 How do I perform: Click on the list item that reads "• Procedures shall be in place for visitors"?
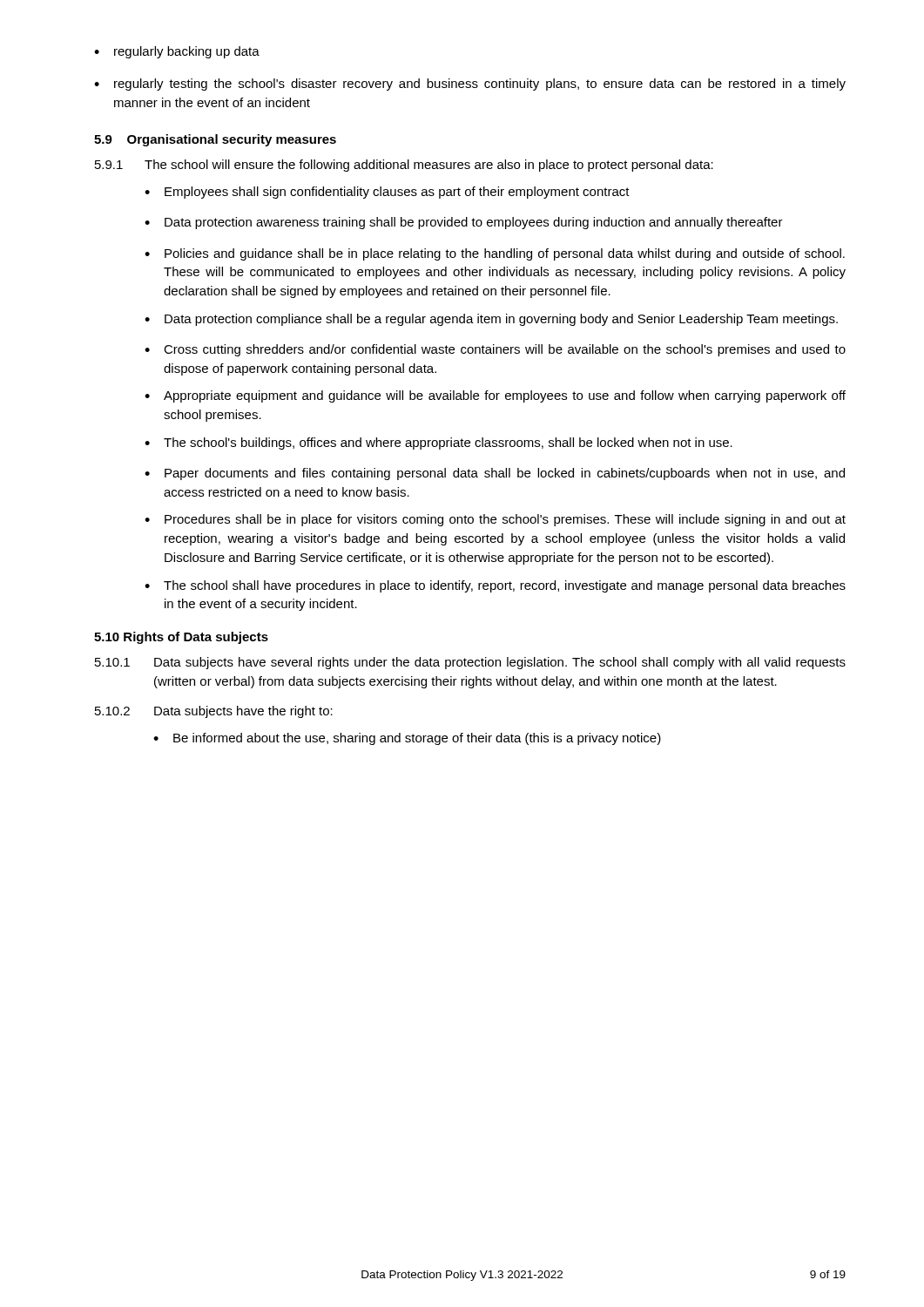click(x=495, y=539)
